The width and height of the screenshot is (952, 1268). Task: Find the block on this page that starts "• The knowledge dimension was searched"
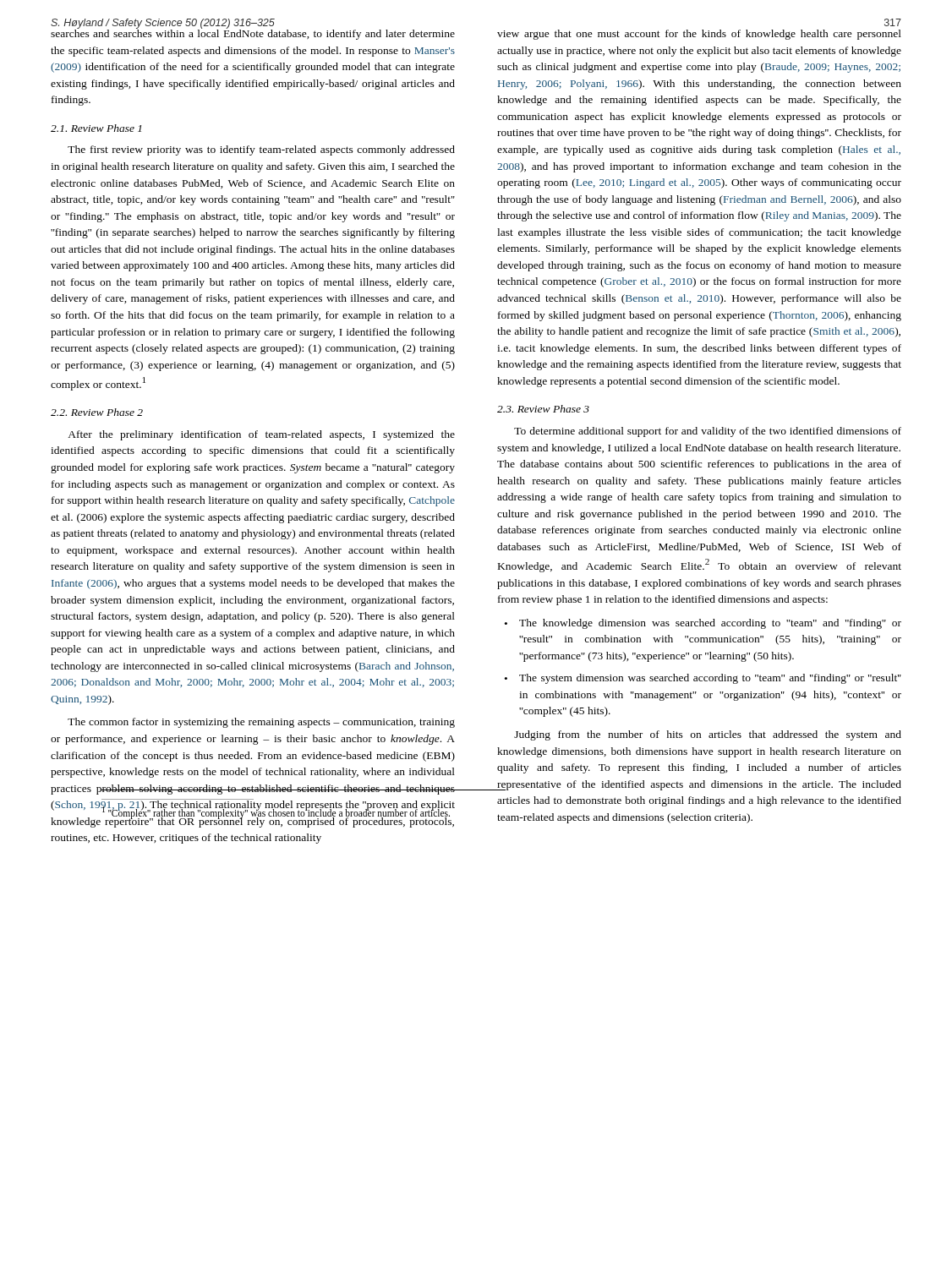(703, 639)
